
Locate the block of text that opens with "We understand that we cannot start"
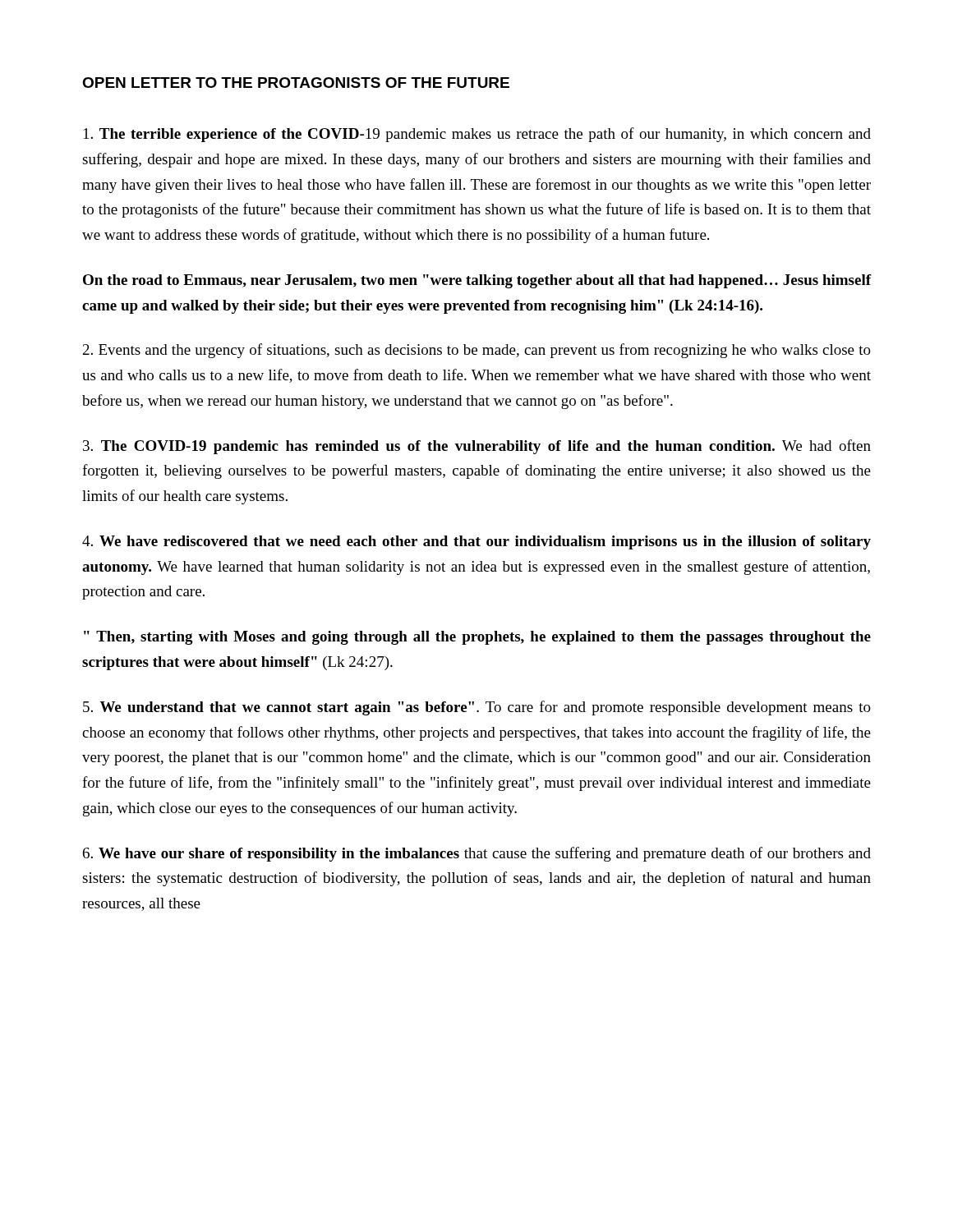[476, 757]
